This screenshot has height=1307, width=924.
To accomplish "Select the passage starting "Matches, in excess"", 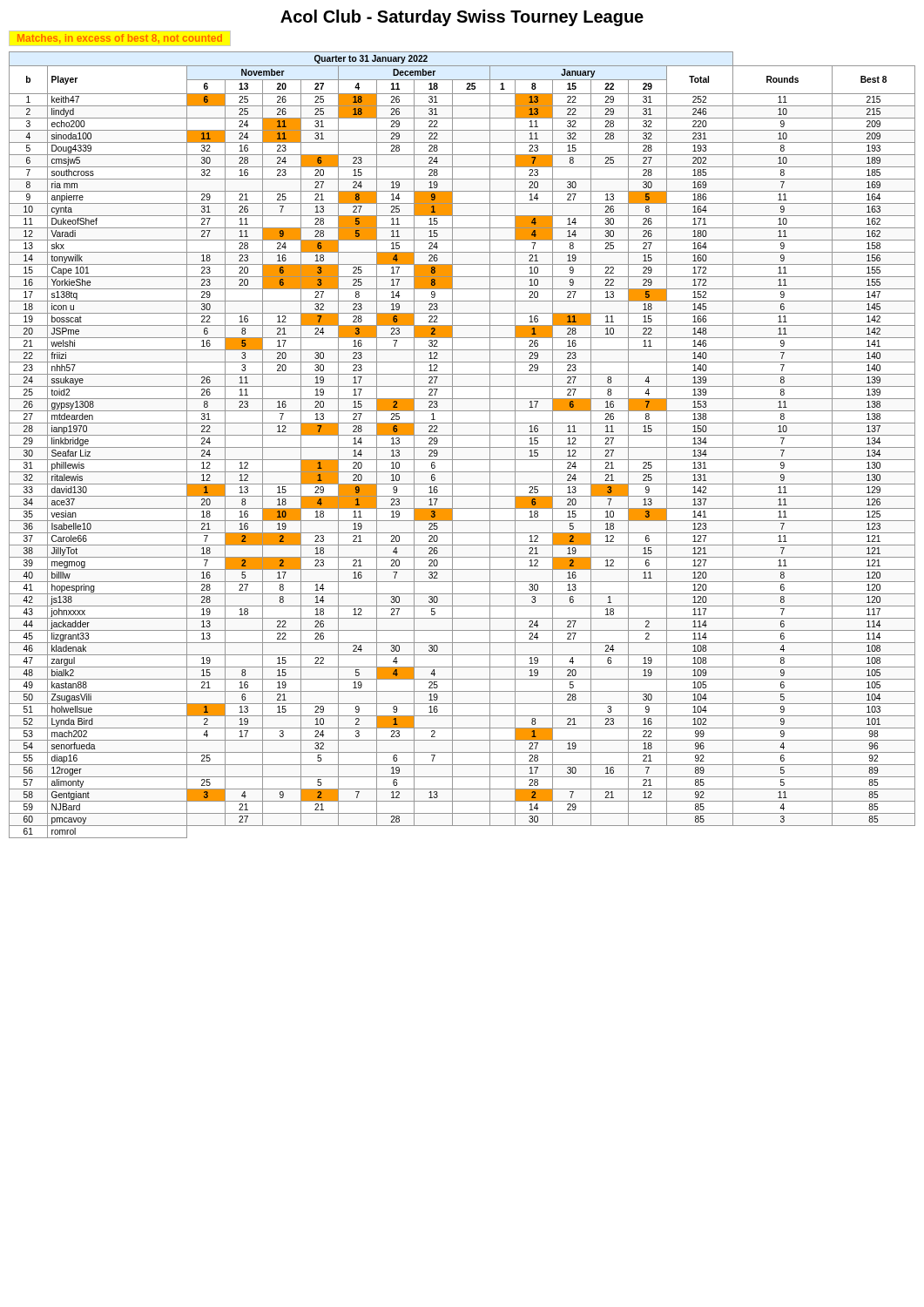I will (120, 38).
